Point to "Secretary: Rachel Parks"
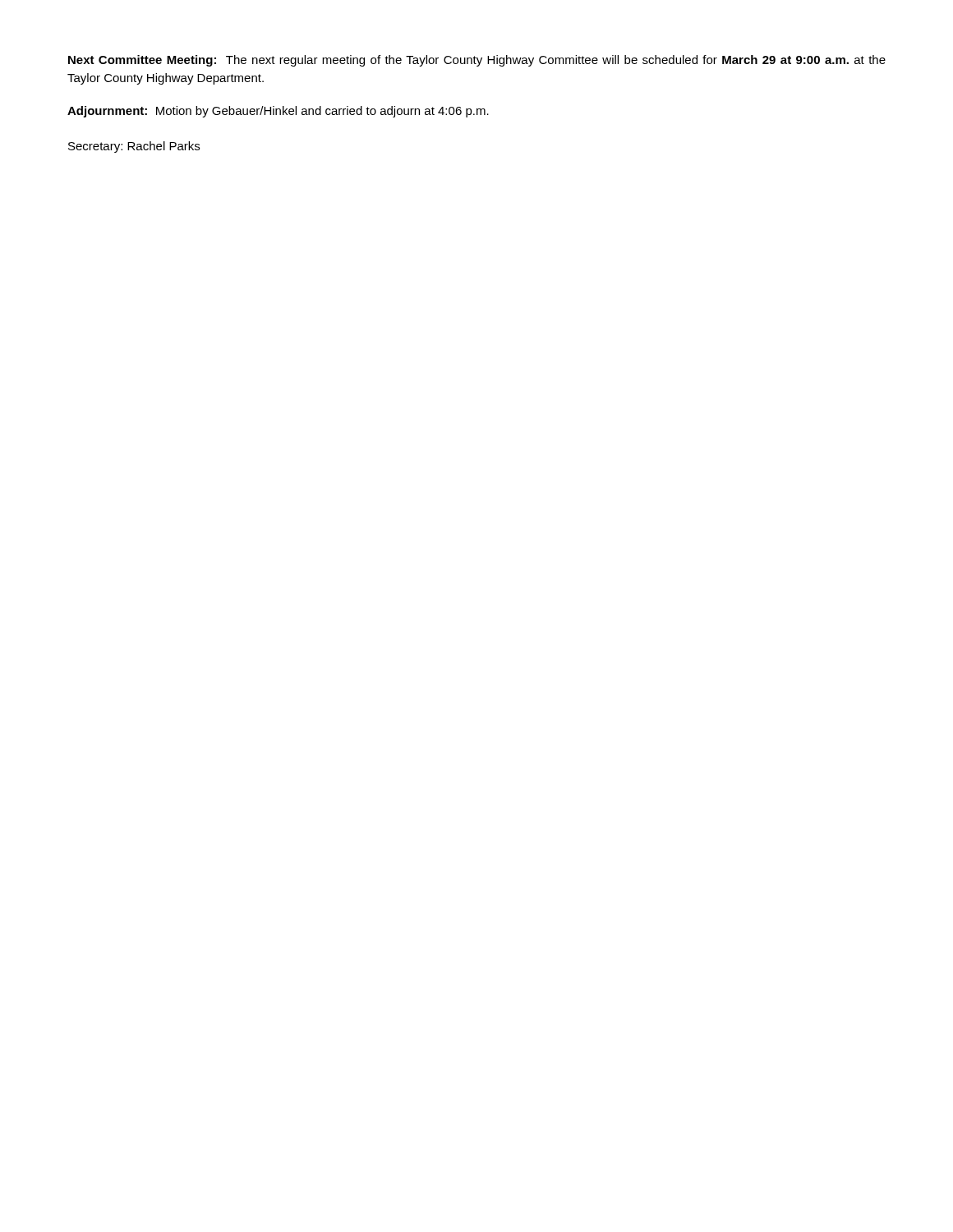Image resolution: width=953 pixels, height=1232 pixels. pyautogui.click(x=134, y=146)
